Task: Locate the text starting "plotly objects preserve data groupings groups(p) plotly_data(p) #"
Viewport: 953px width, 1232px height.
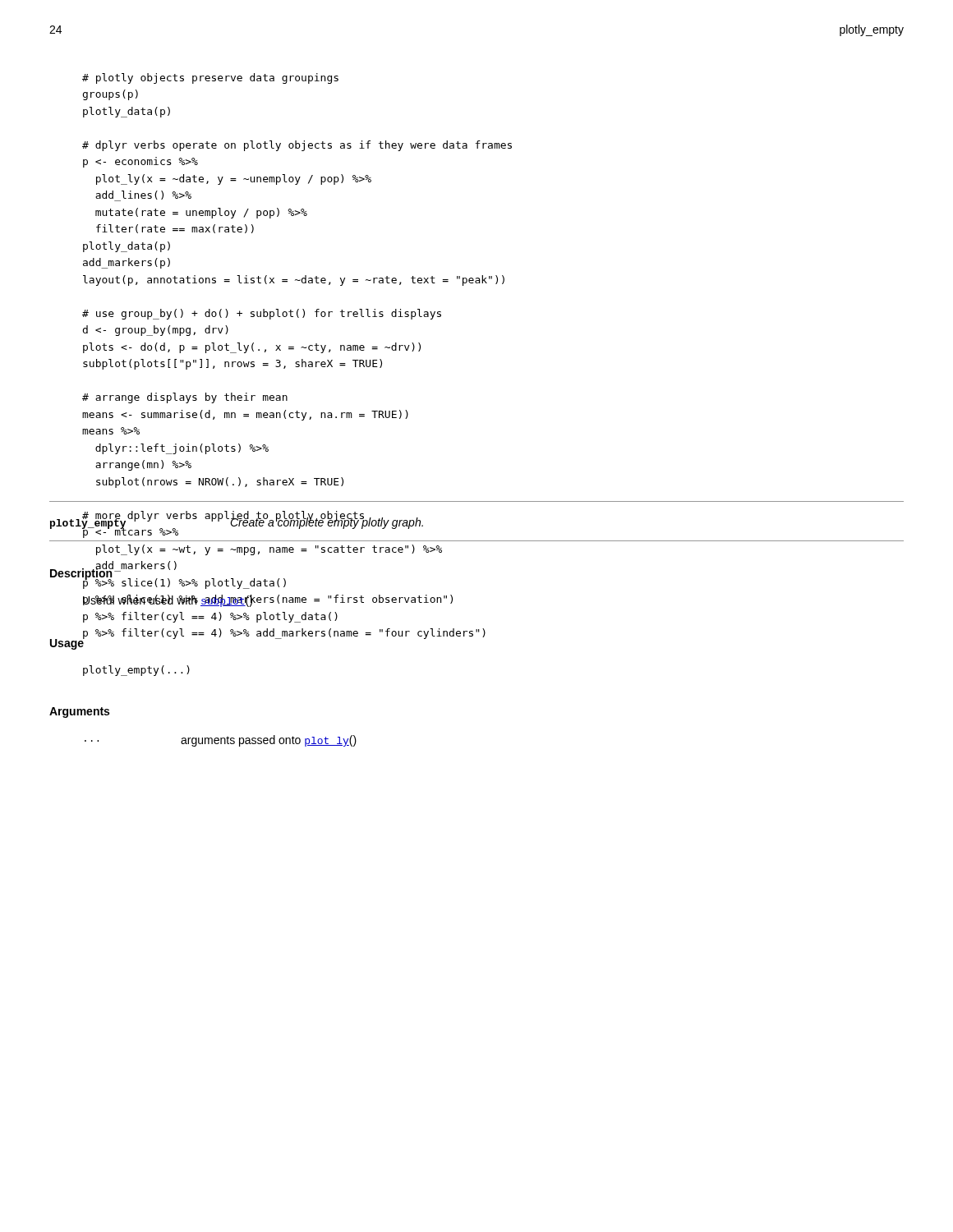Action: [298, 355]
